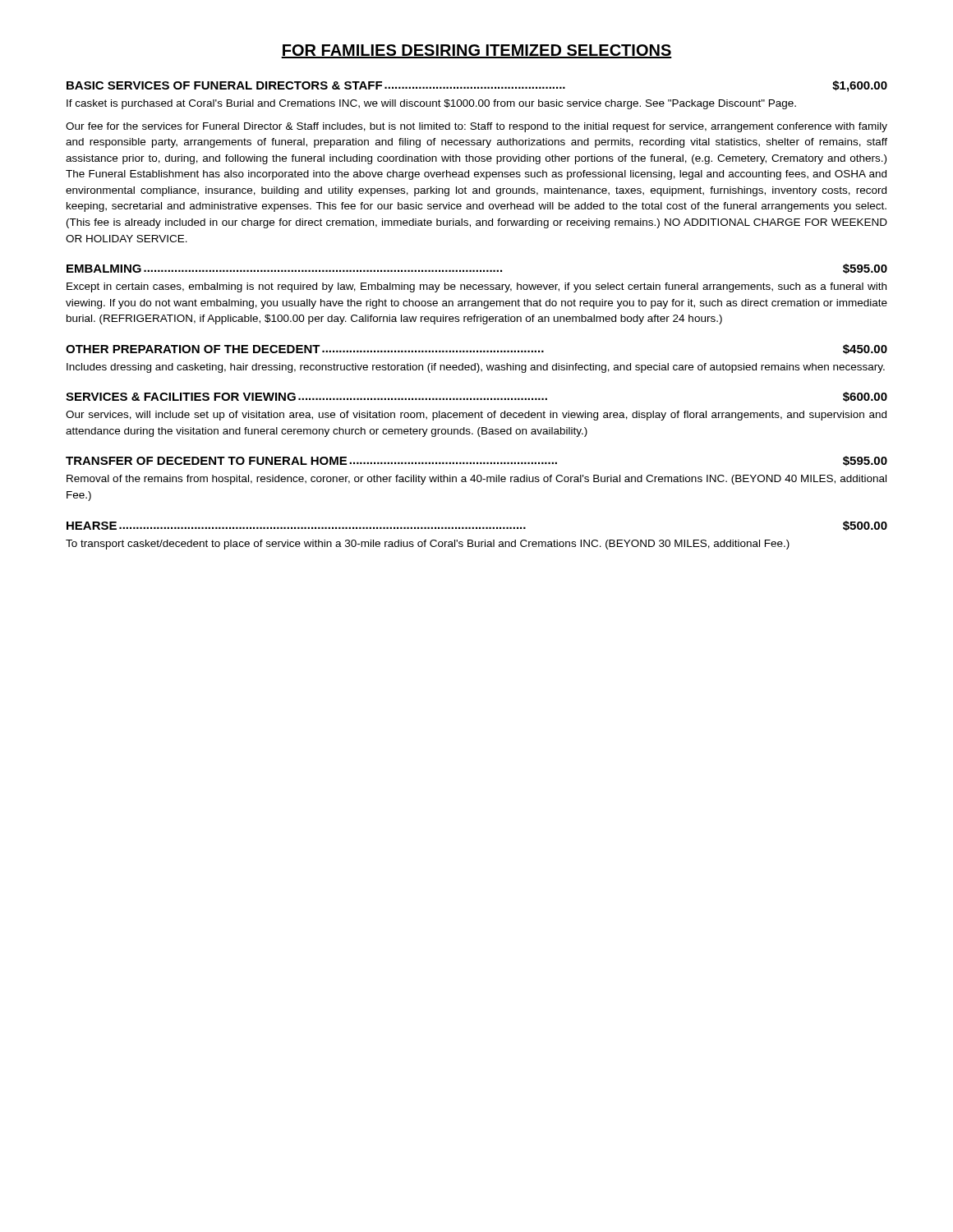Click on the text block containing "If casket is purchased"
The height and width of the screenshot is (1232, 953).
click(476, 171)
